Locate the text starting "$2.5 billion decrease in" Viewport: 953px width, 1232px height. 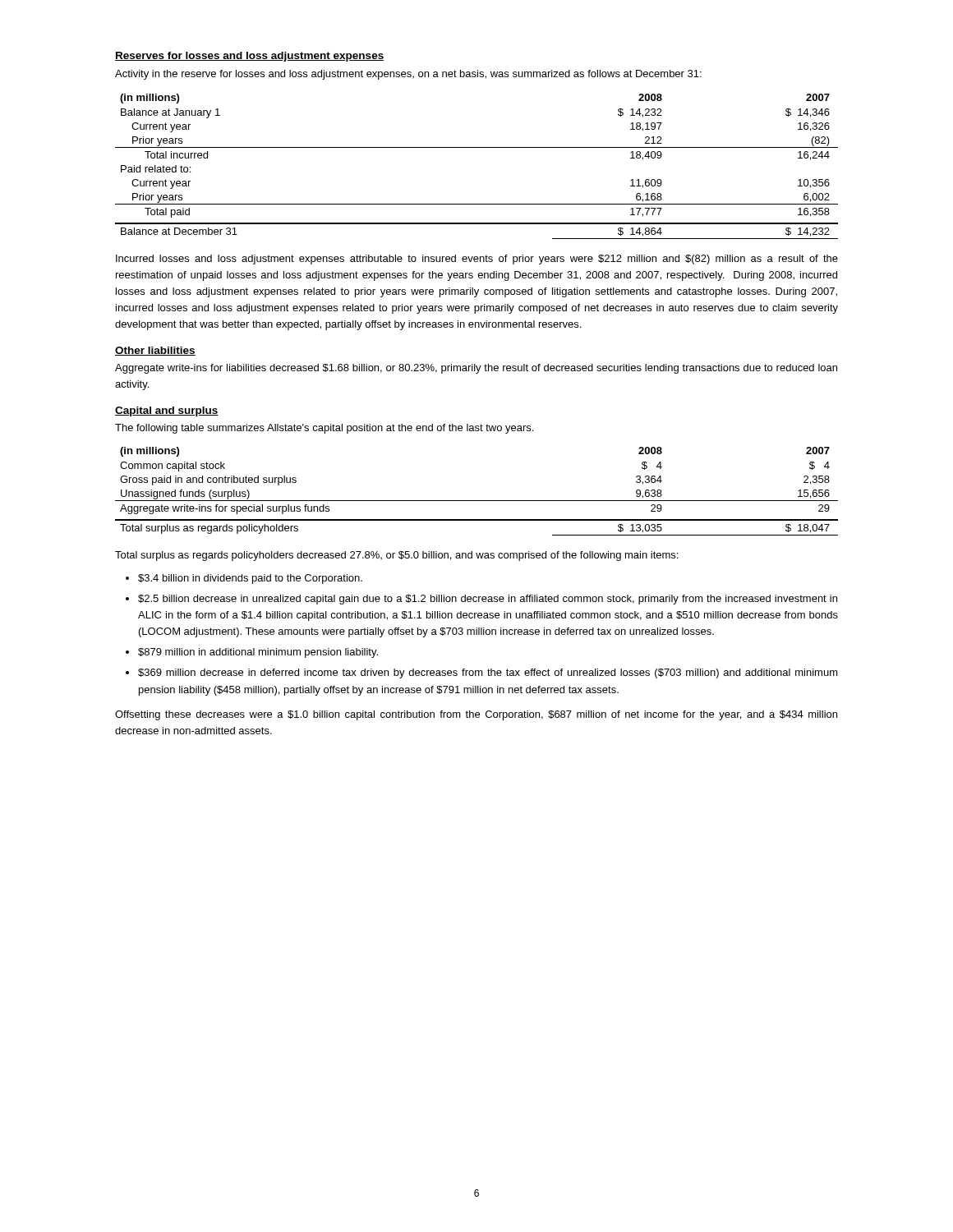click(x=488, y=615)
